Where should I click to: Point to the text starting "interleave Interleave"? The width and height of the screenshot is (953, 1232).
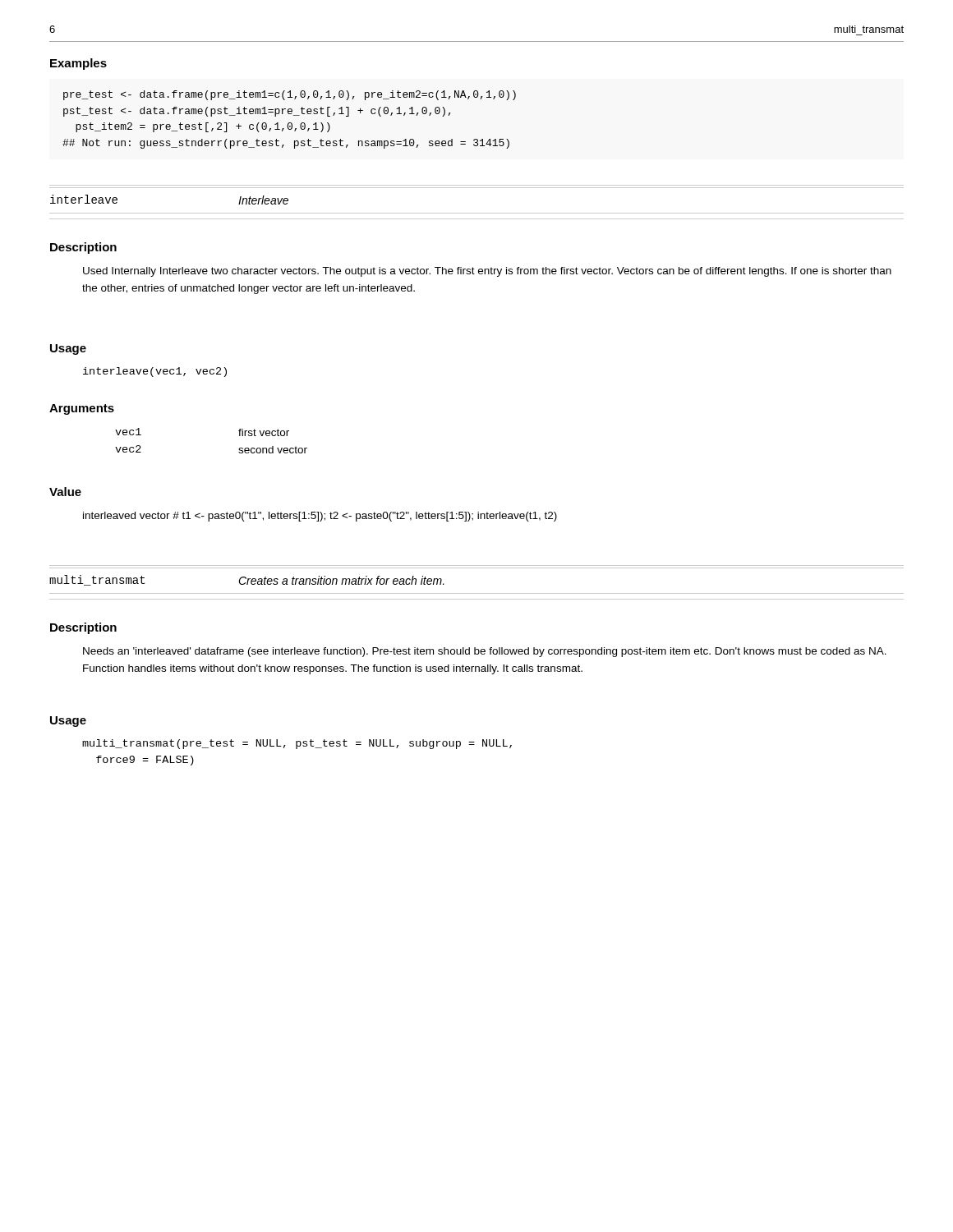tap(80, 198)
